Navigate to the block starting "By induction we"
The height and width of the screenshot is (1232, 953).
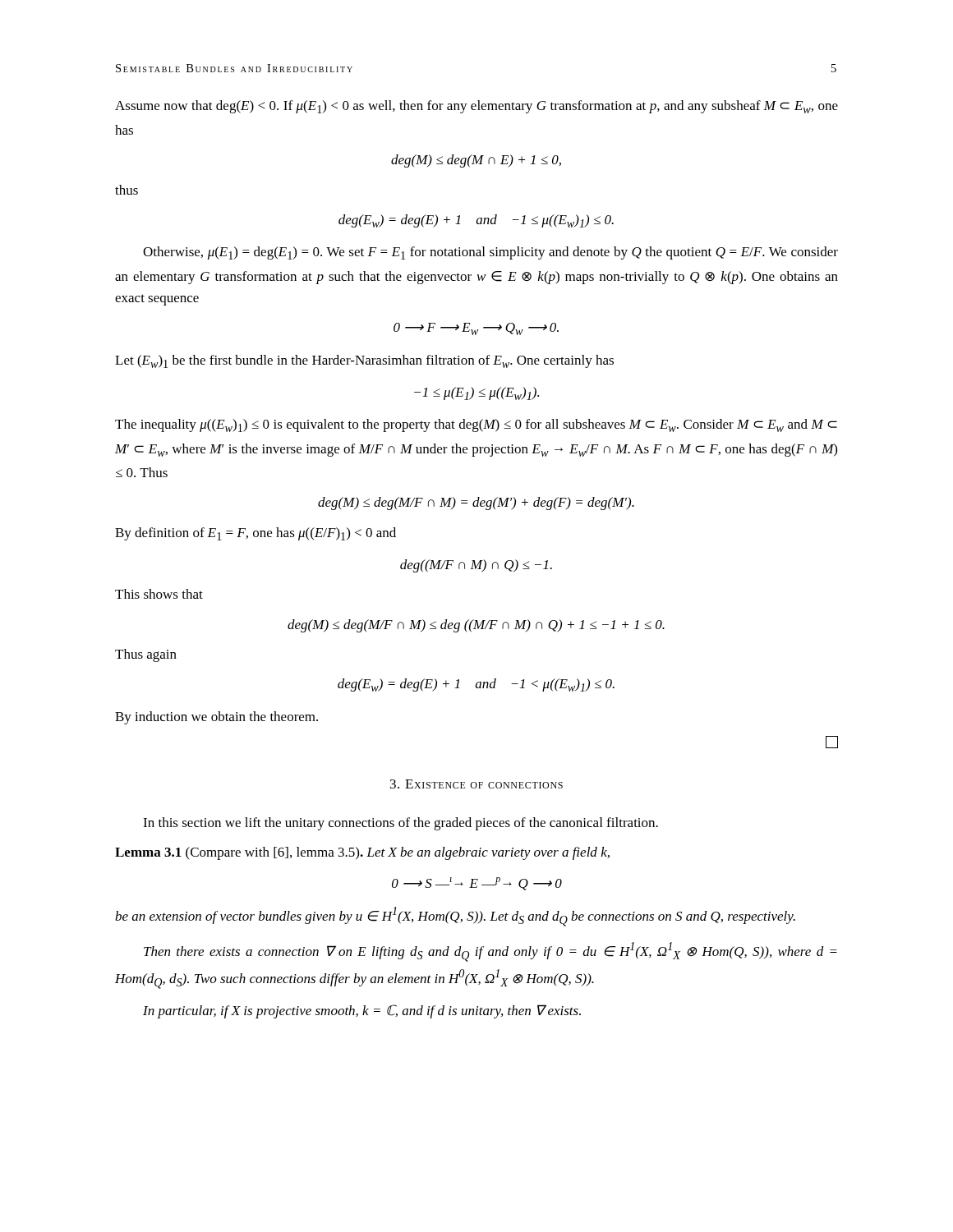point(216,718)
